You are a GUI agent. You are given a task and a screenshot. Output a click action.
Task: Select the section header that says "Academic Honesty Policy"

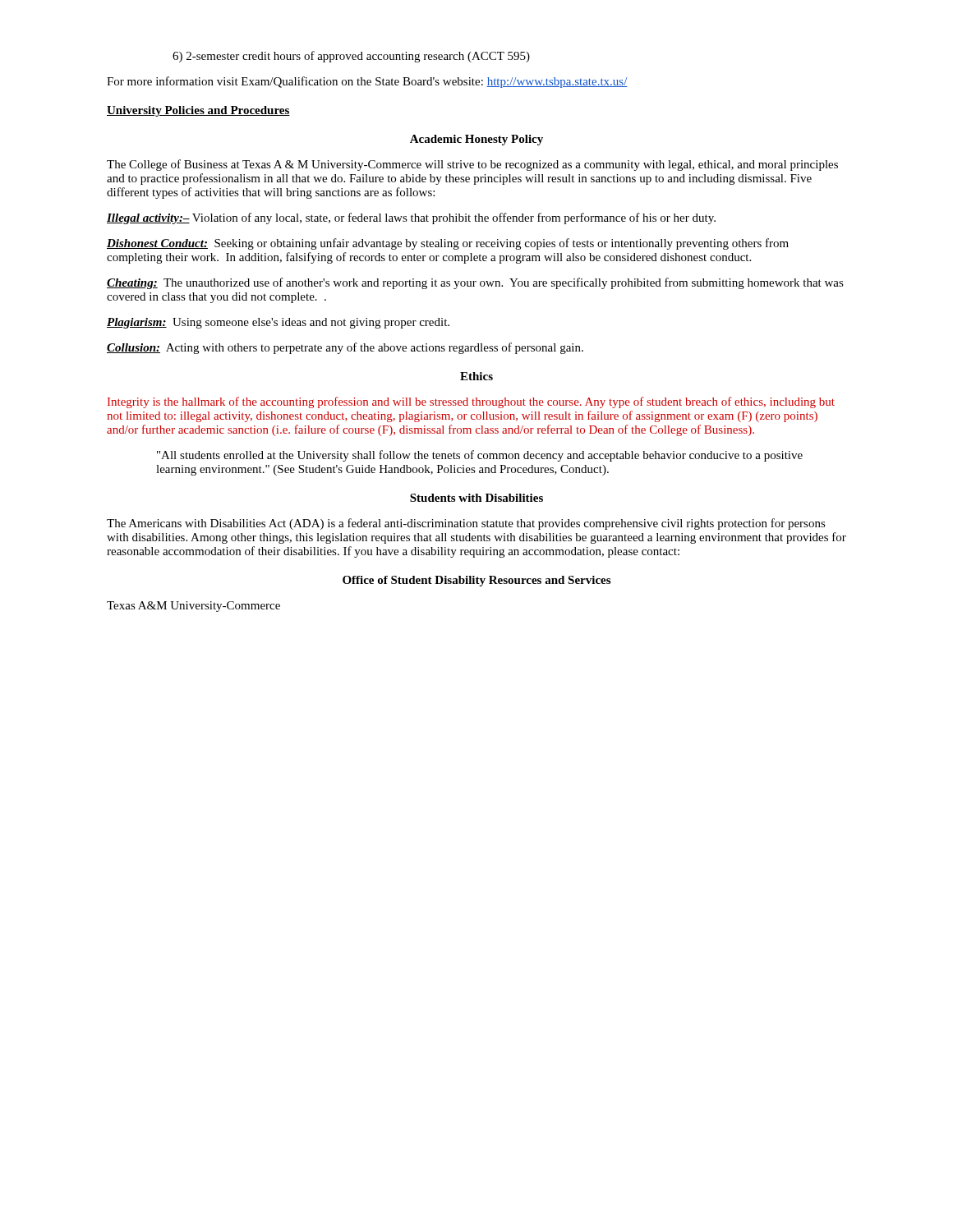tap(476, 139)
